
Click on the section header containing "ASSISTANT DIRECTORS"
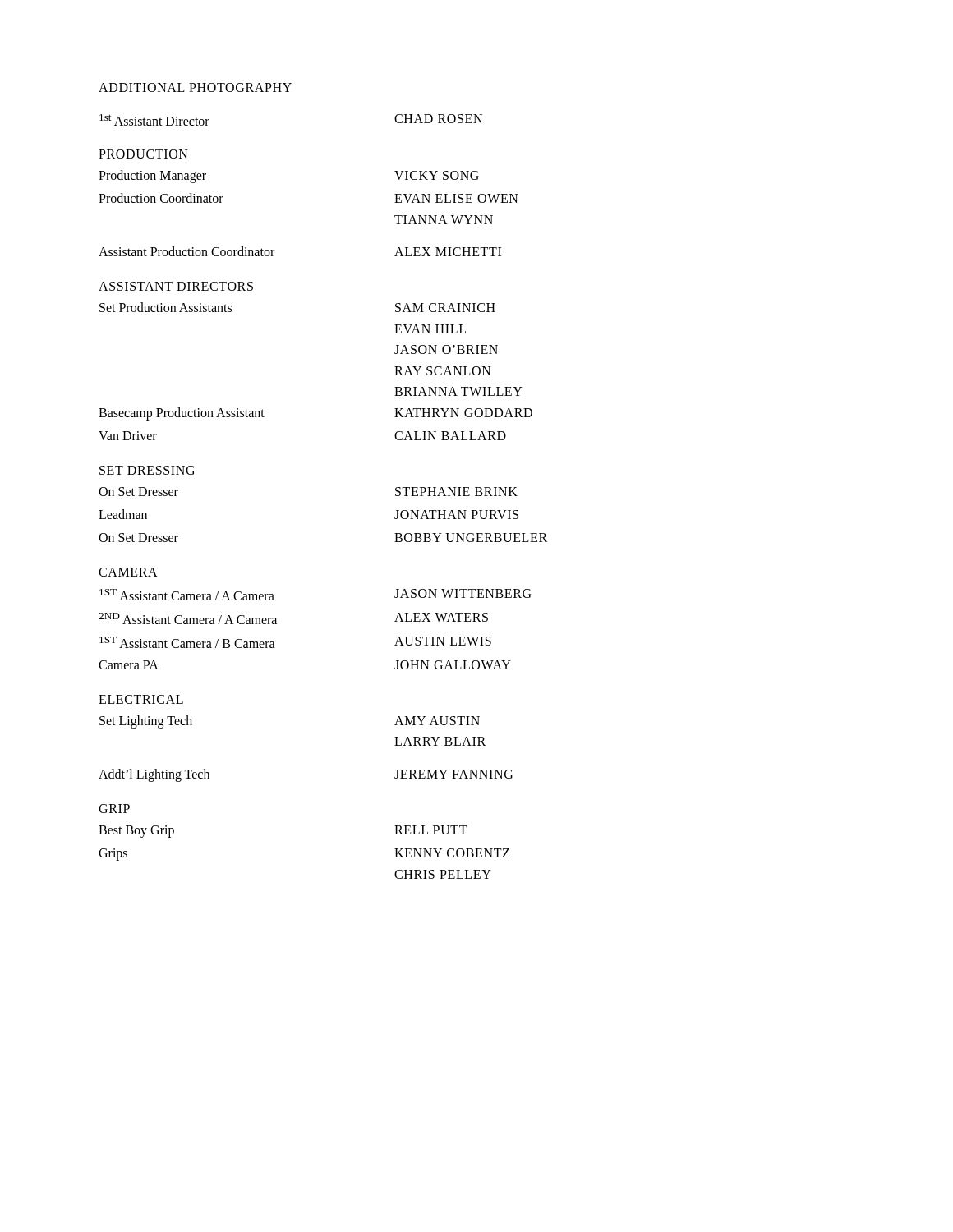176,286
